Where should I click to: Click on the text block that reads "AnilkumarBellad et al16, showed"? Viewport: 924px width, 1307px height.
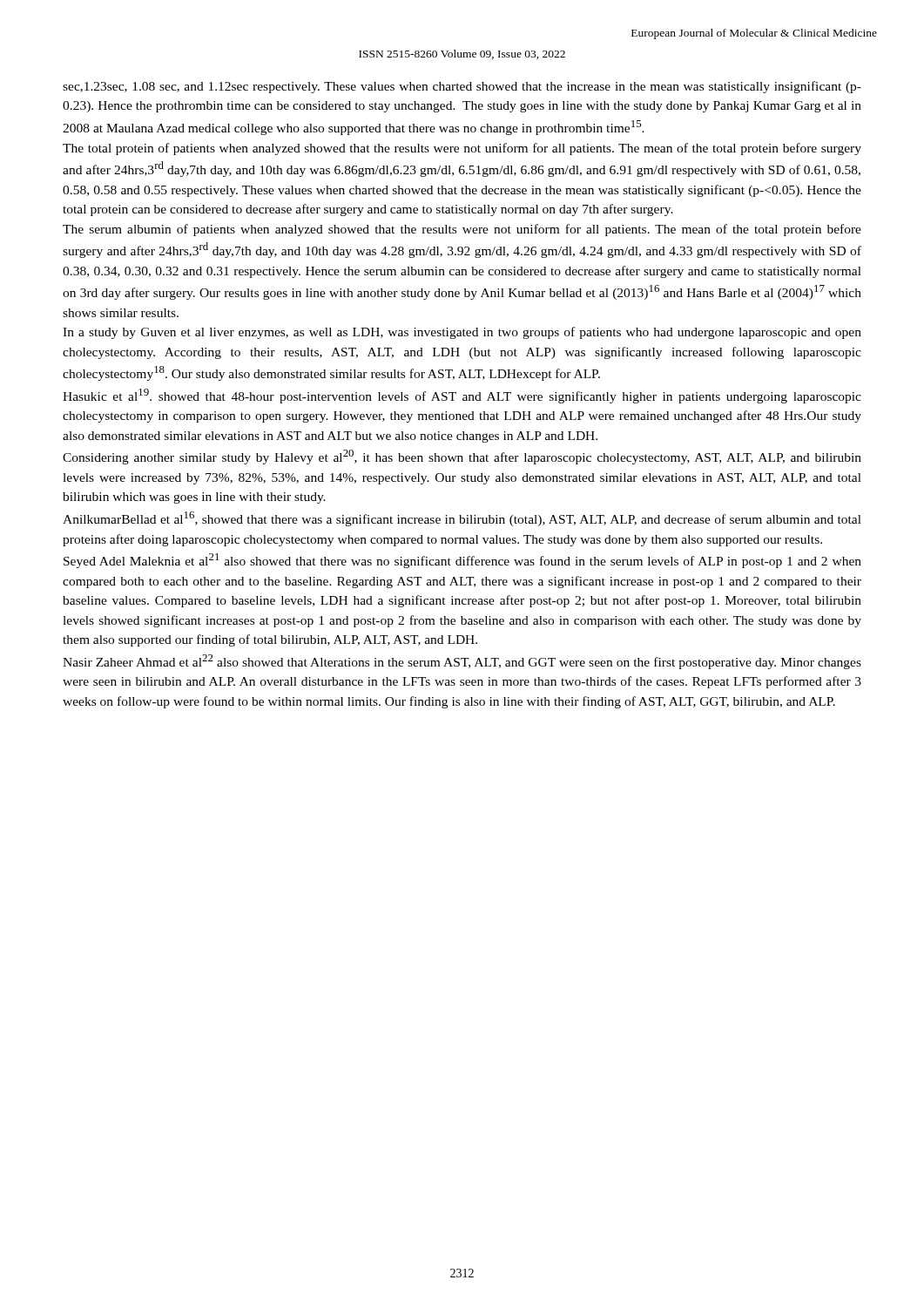pyautogui.click(x=462, y=528)
